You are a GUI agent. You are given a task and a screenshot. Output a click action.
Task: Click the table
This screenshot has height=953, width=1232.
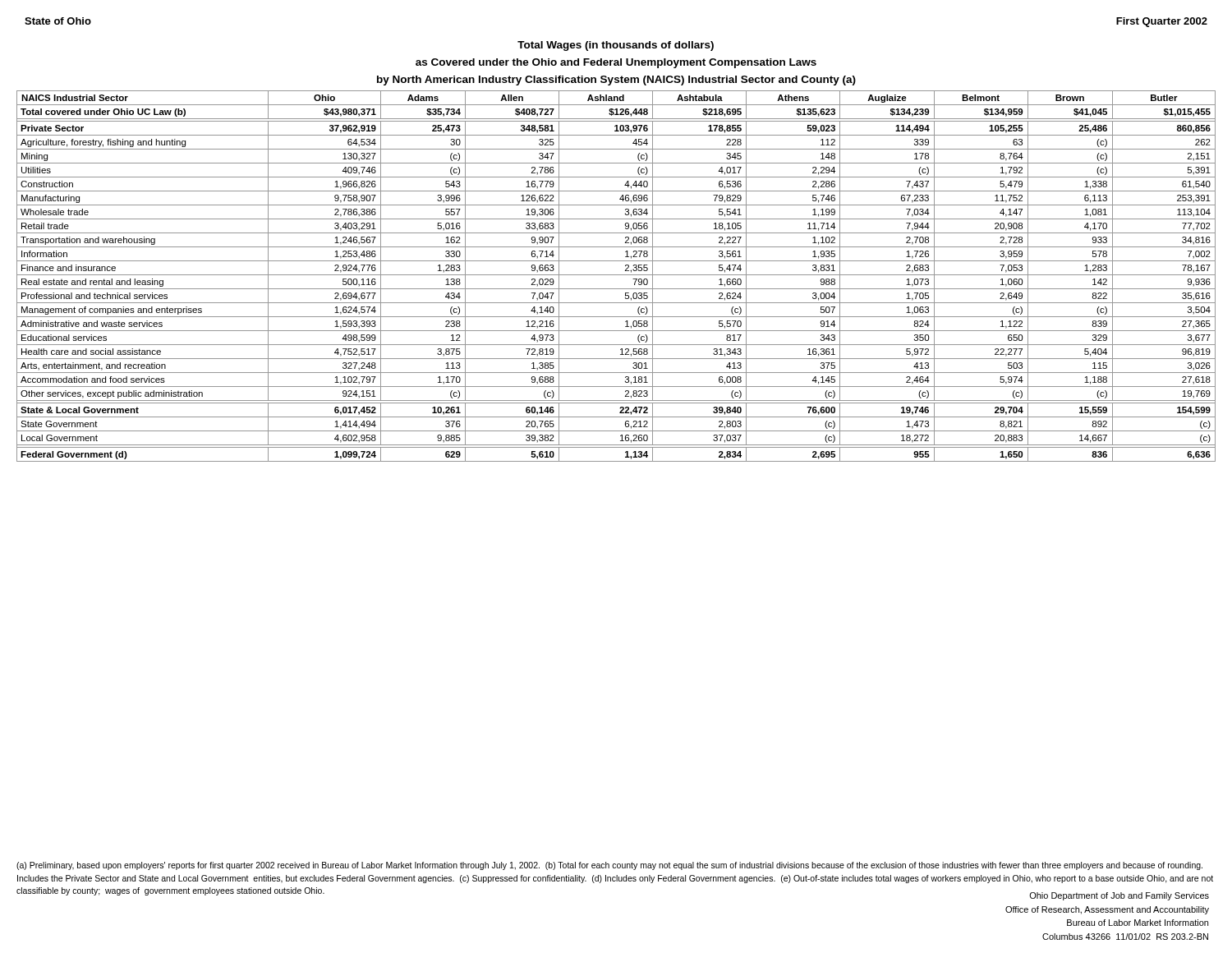point(616,276)
